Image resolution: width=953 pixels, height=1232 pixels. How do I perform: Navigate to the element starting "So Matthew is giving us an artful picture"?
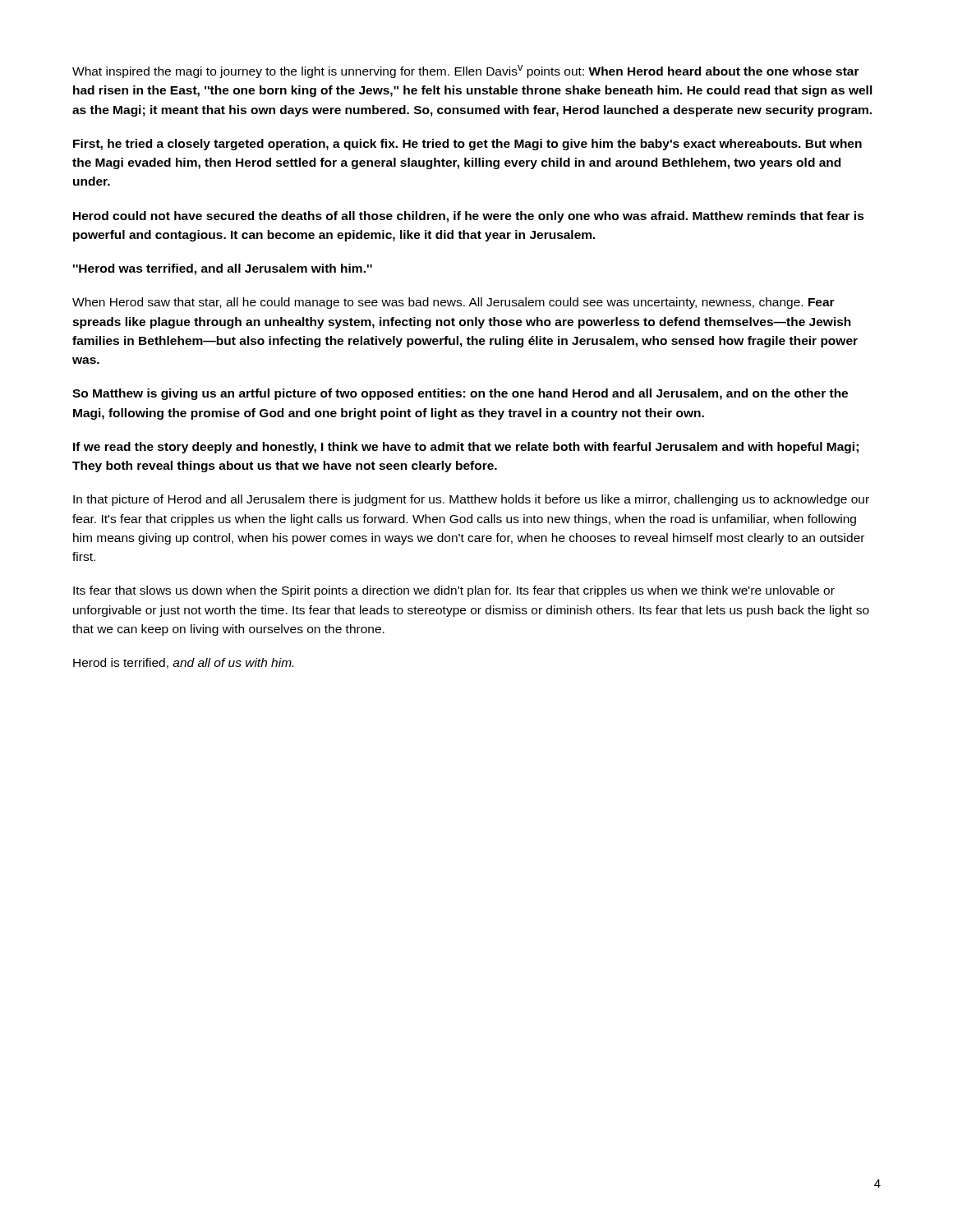coord(460,403)
